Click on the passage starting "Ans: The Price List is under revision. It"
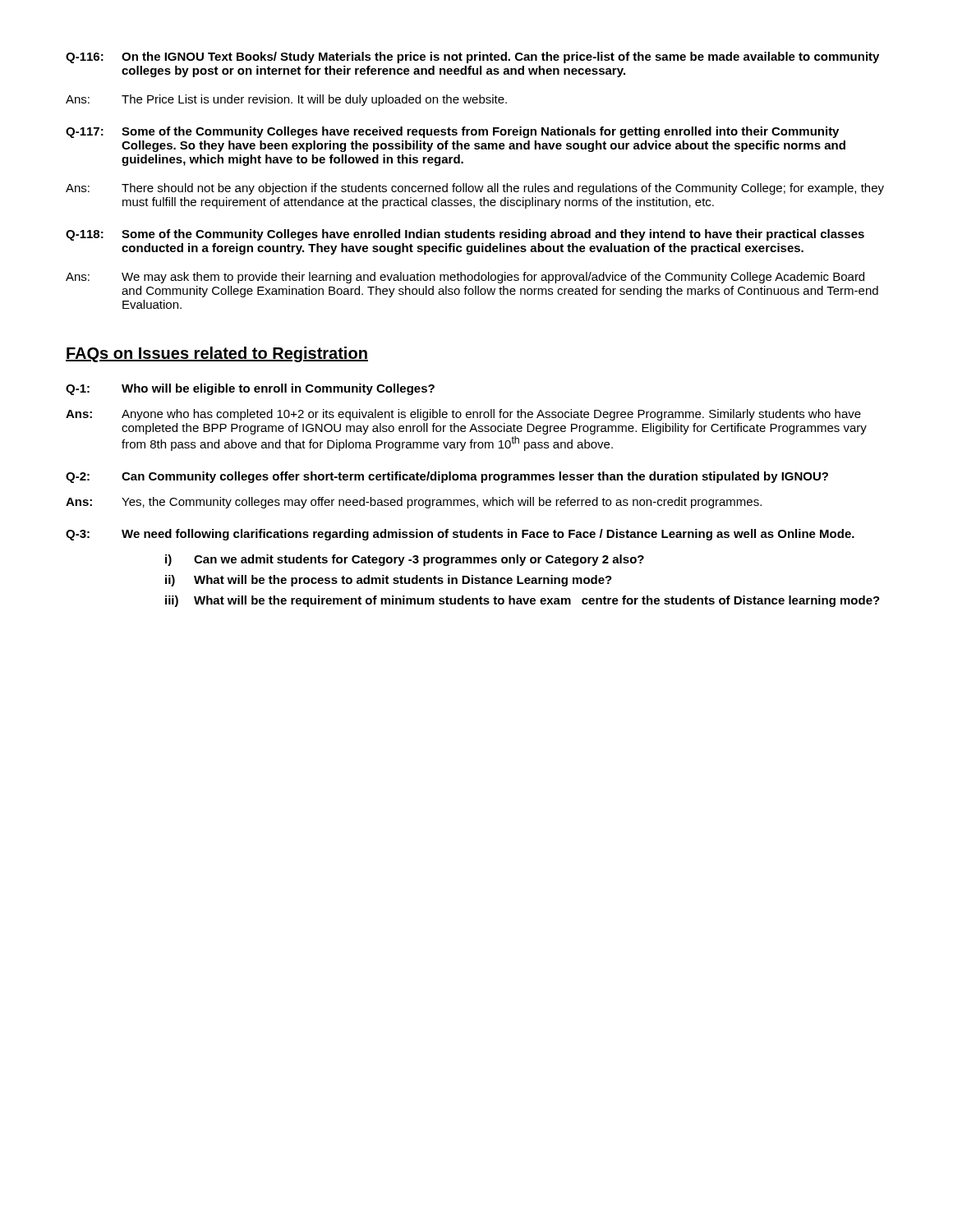Viewport: 953px width, 1232px height. pos(476,99)
